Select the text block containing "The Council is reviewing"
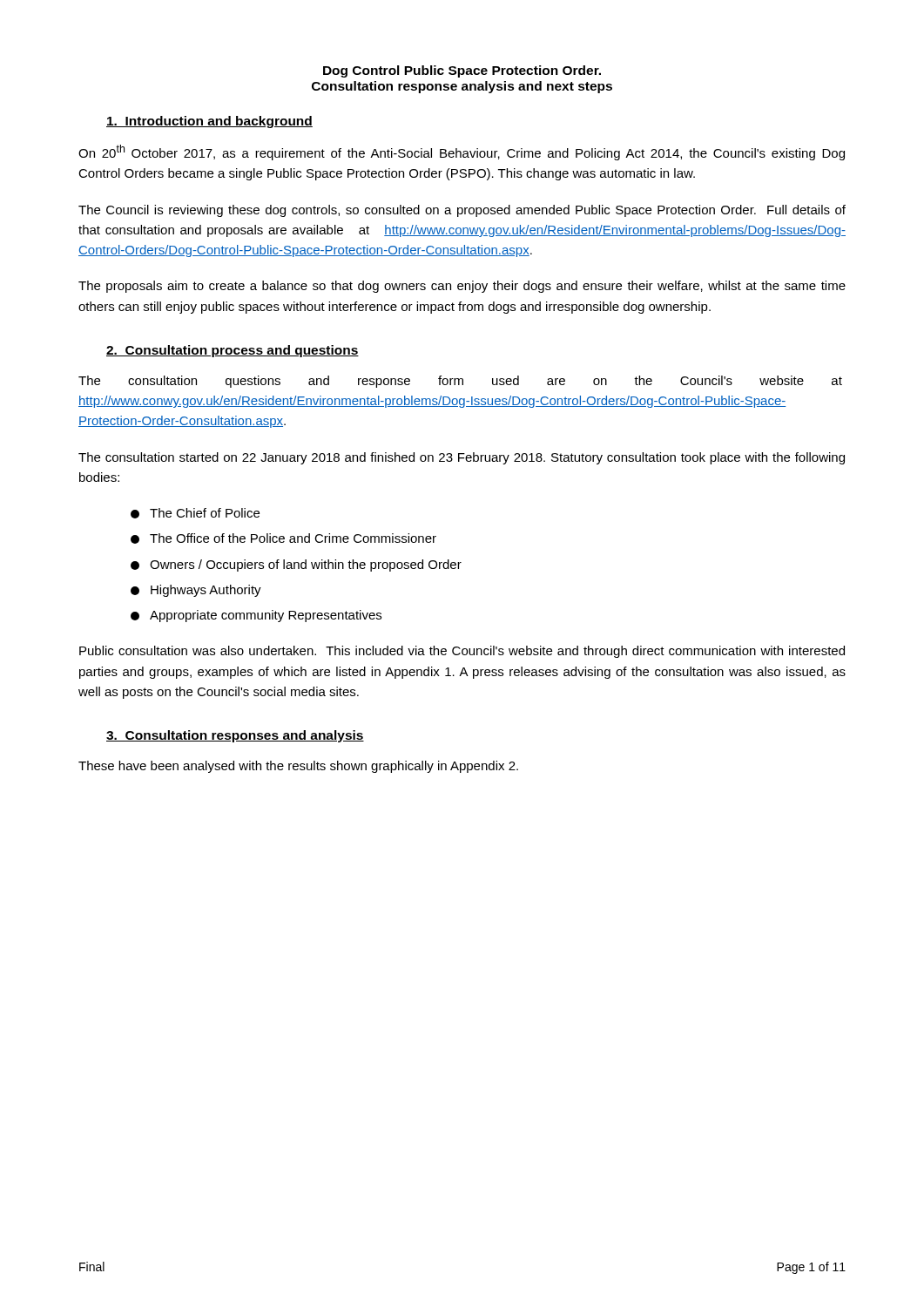 click(x=462, y=229)
